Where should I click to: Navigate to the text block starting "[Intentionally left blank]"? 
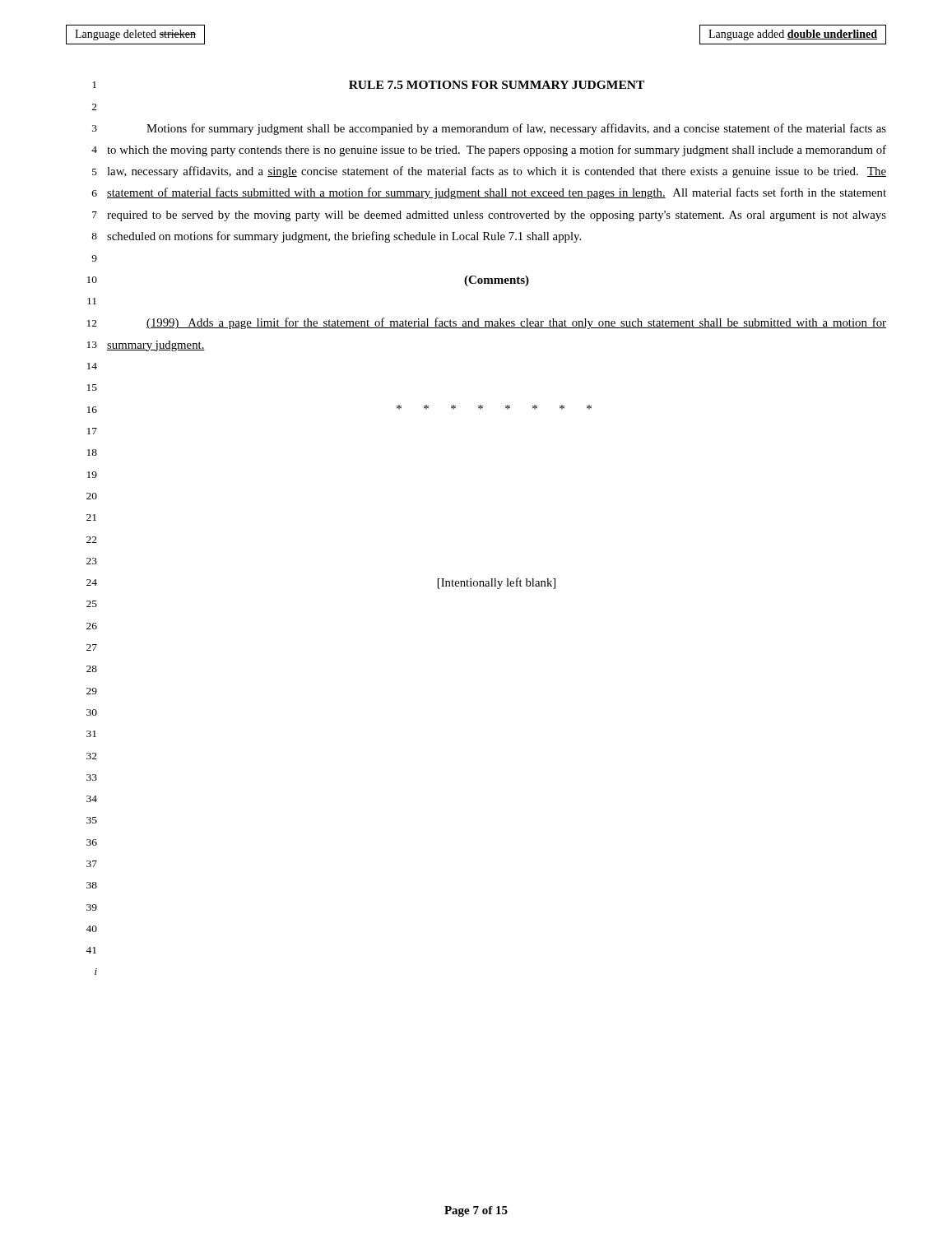[497, 582]
